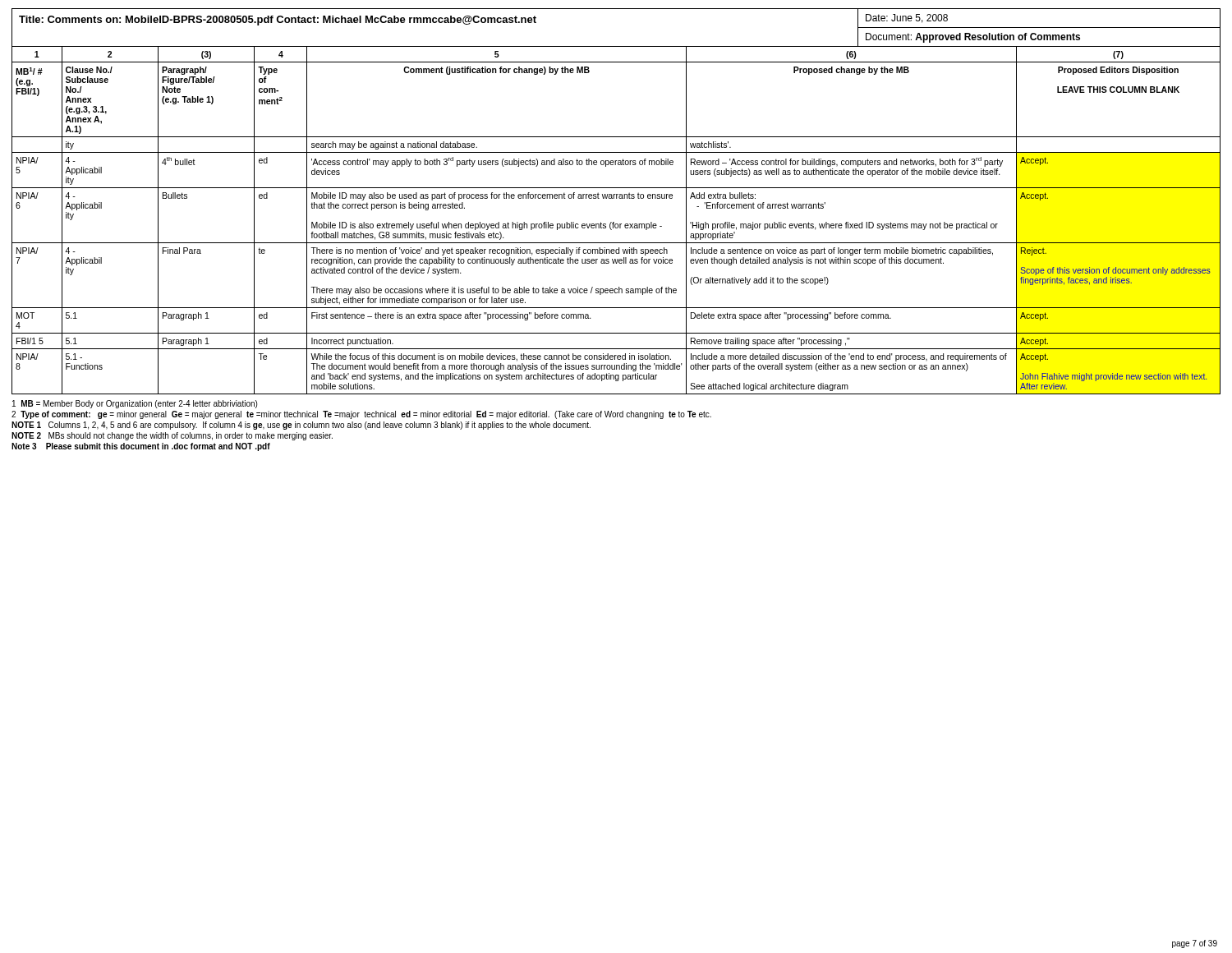Screen dimensions: 953x1232
Task: Find the block on this page that starts "1 MB ="
Action: pos(135,404)
